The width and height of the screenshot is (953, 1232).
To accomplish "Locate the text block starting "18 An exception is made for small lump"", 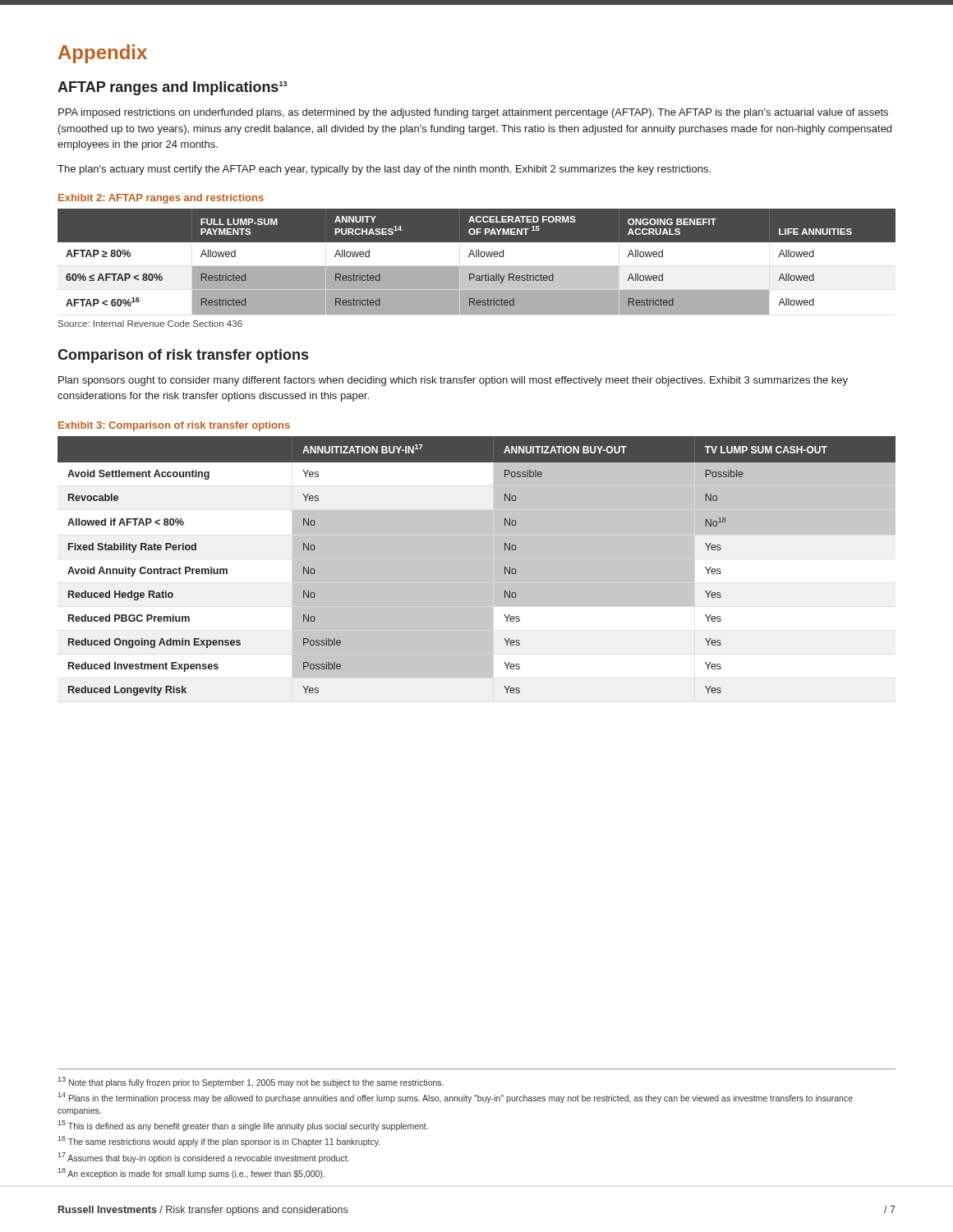I will pyautogui.click(x=191, y=1172).
